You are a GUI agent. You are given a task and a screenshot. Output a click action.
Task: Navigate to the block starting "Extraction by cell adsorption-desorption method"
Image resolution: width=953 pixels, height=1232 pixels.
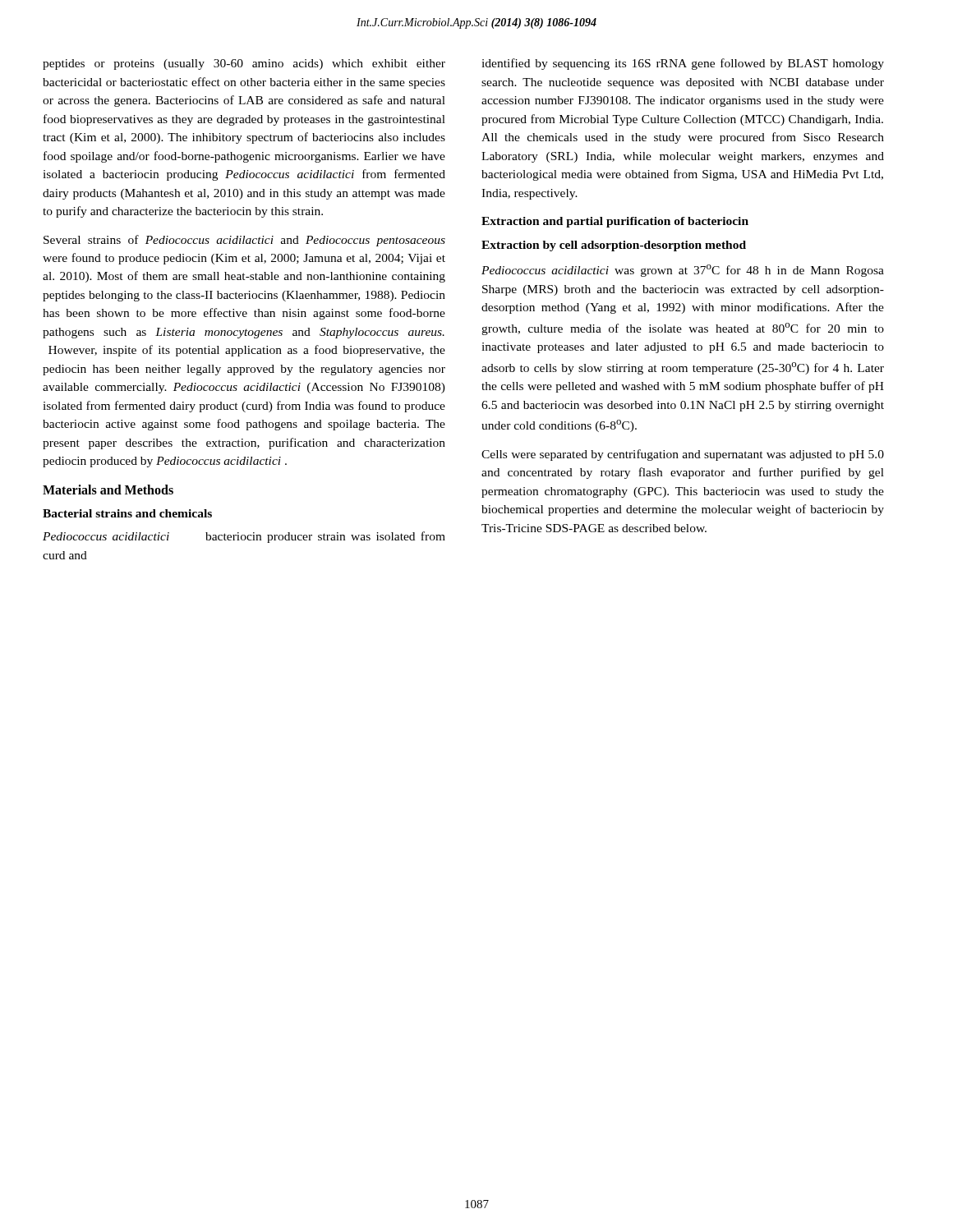tap(614, 244)
